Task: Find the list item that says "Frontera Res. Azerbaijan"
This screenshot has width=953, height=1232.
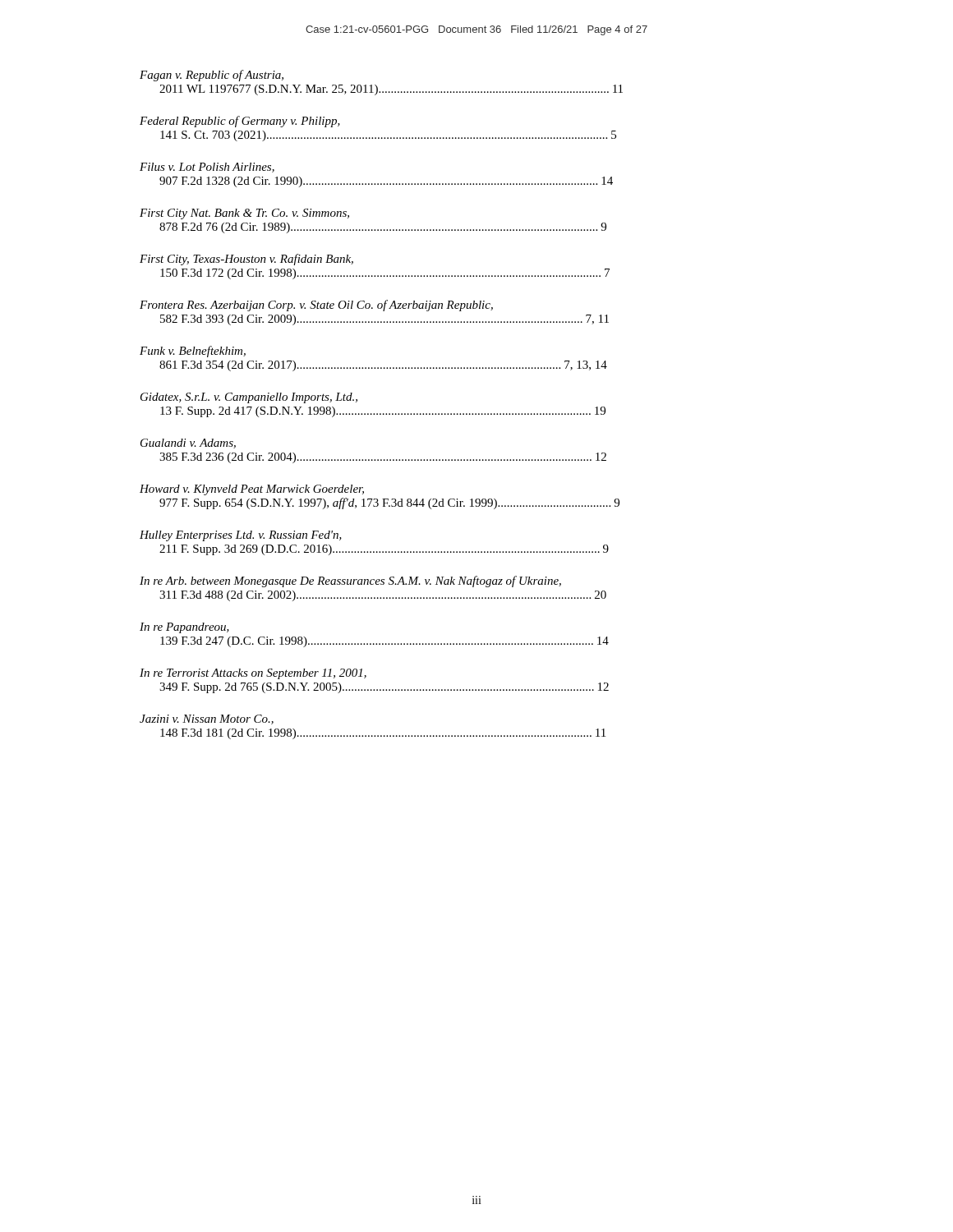Action: (x=476, y=312)
